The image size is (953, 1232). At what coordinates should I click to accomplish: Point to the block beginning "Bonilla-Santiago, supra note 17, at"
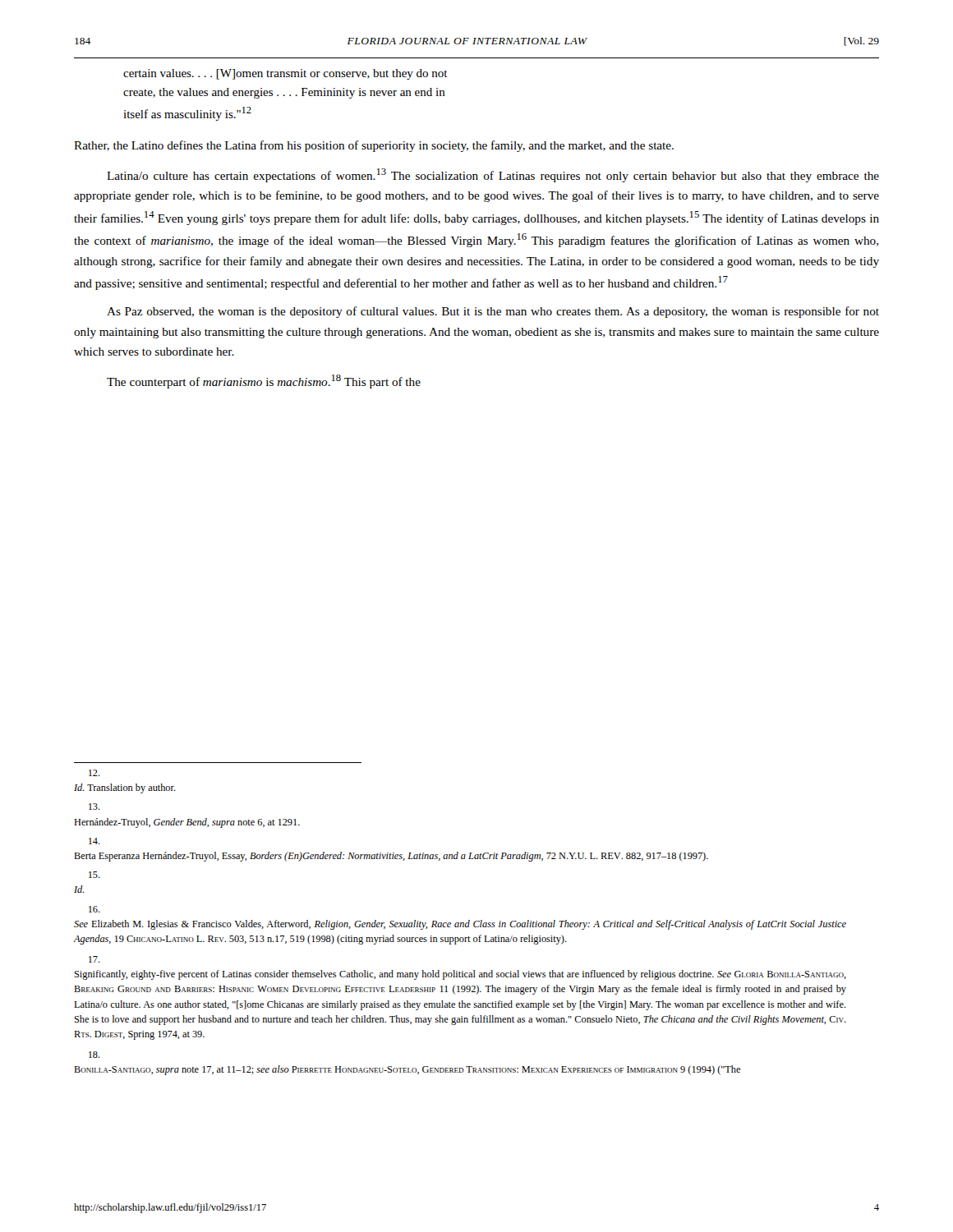(x=460, y=1062)
